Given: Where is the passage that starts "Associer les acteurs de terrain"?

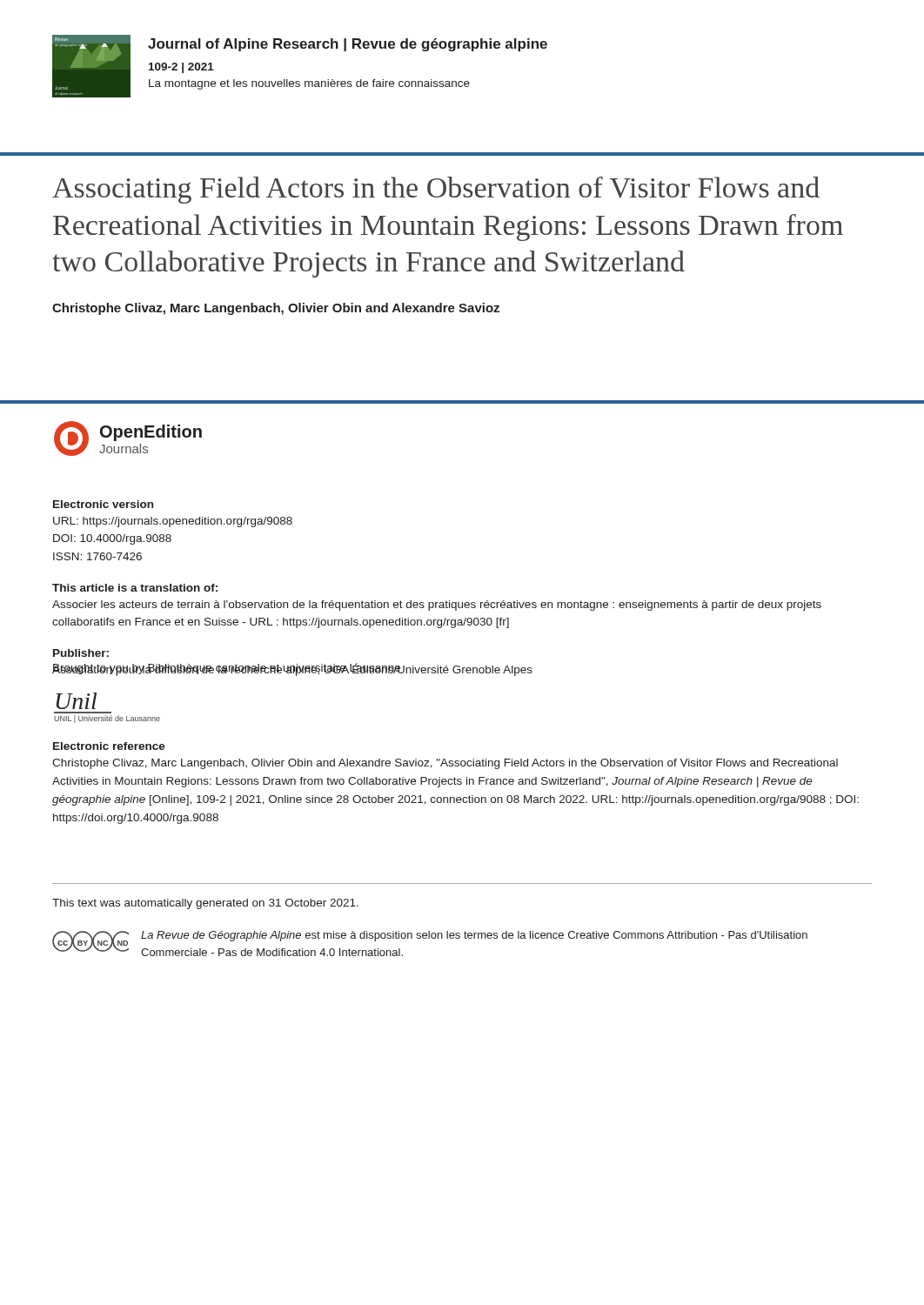Looking at the screenshot, I should pyautogui.click(x=437, y=613).
